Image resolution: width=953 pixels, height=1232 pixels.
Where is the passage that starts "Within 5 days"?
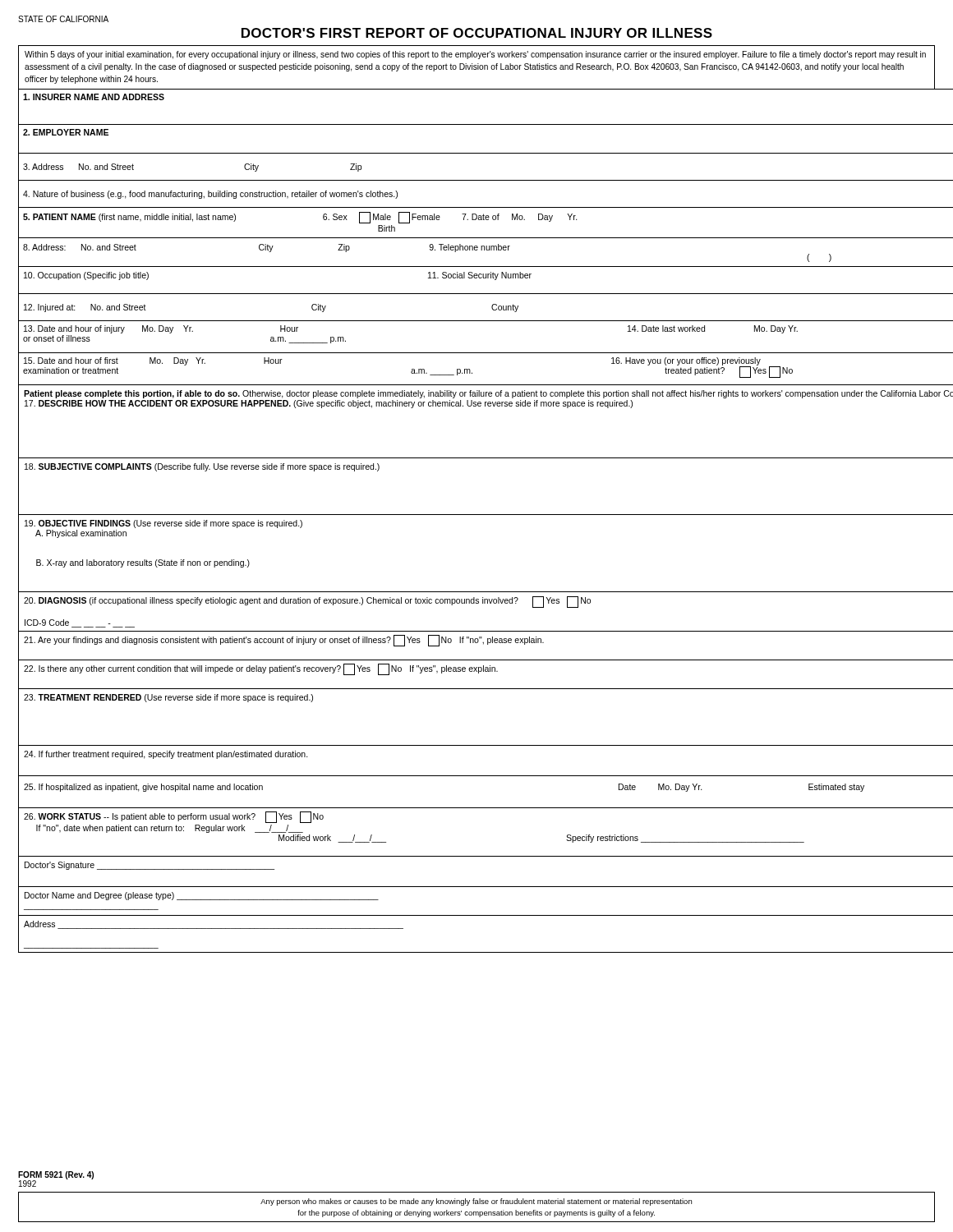(475, 67)
